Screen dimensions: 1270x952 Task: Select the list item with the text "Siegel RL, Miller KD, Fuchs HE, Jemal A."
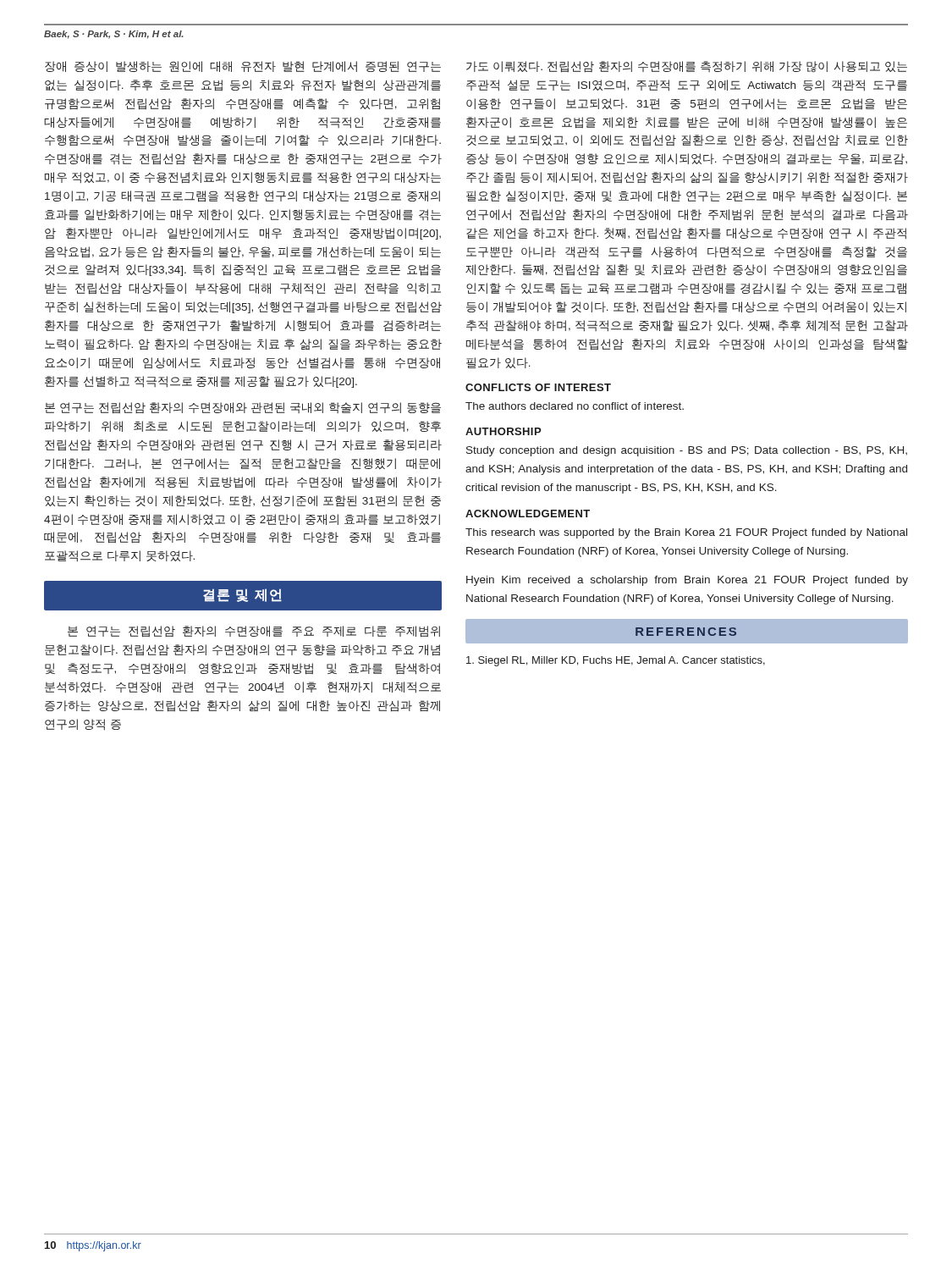point(687,661)
